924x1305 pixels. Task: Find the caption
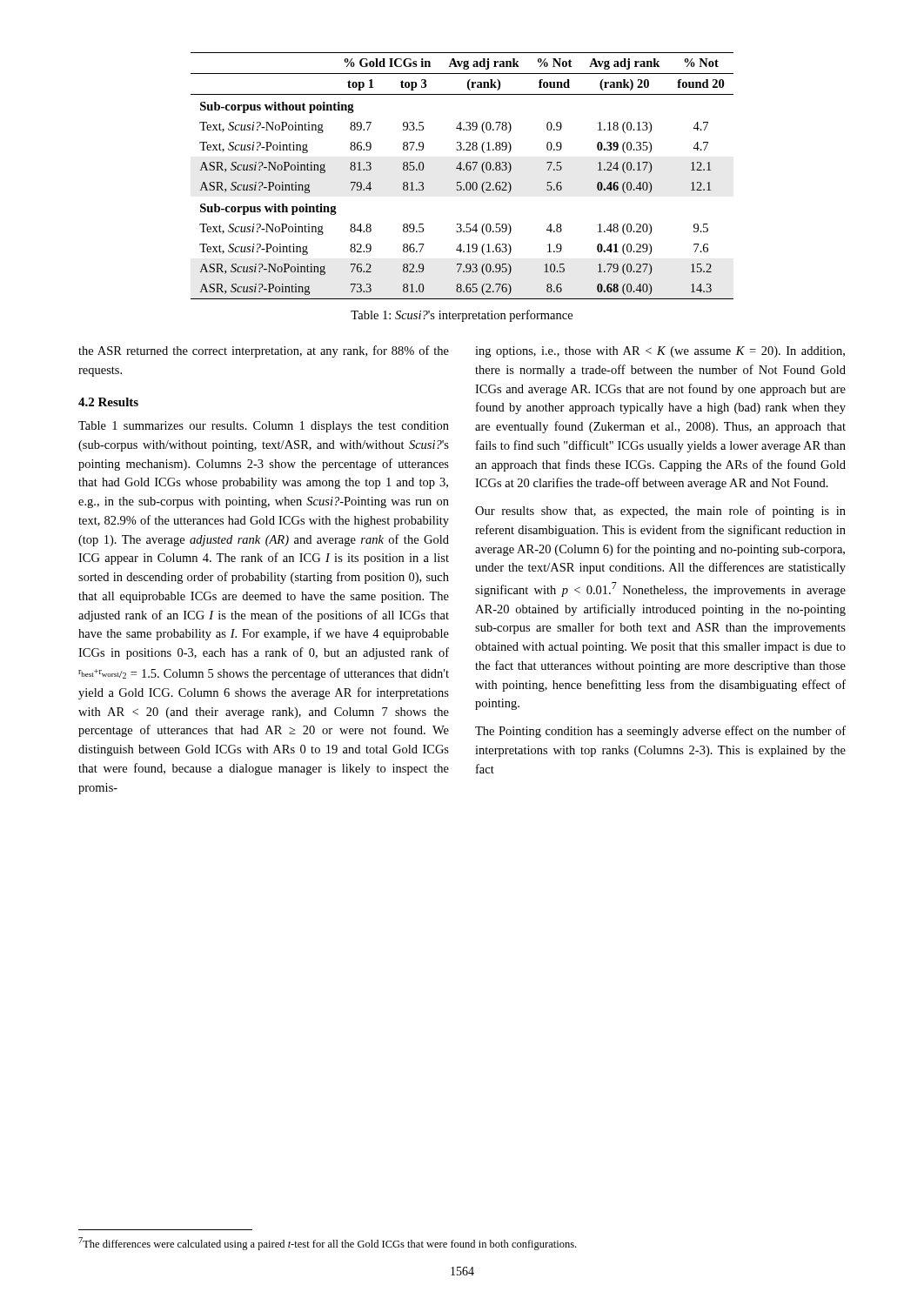pos(462,315)
